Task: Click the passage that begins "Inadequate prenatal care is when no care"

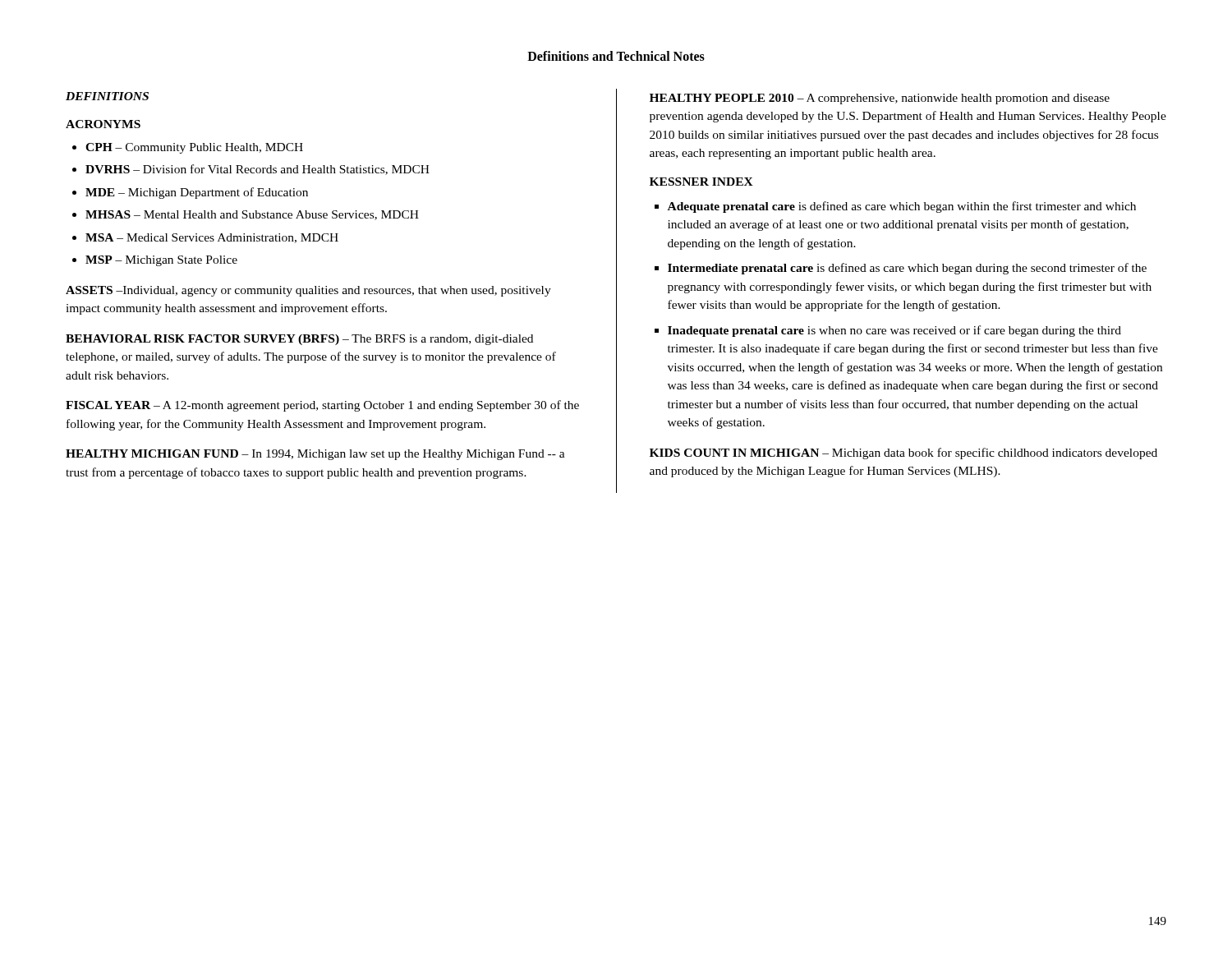Action: point(915,376)
